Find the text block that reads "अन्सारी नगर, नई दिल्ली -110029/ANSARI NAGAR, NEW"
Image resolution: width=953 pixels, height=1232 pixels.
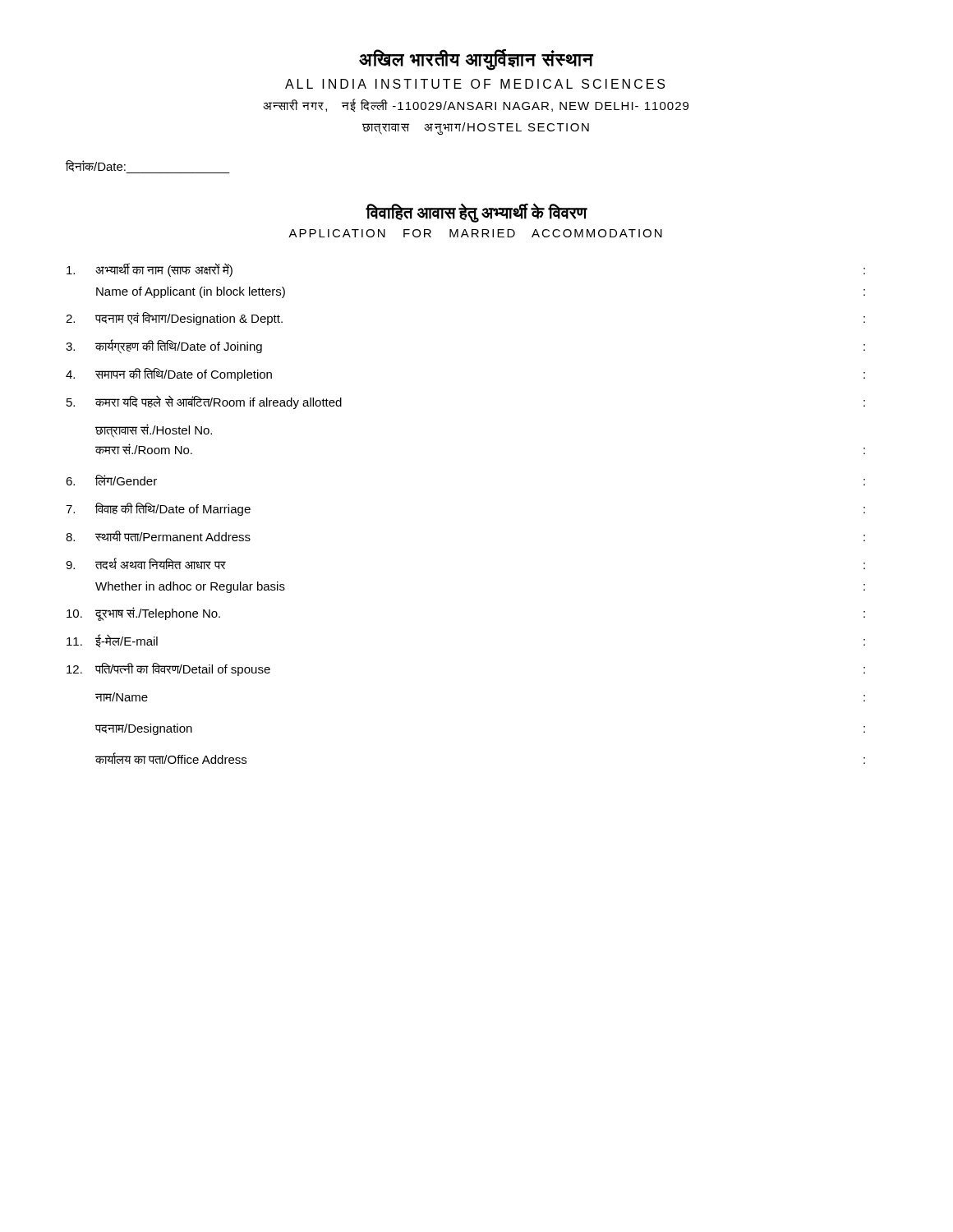click(476, 106)
